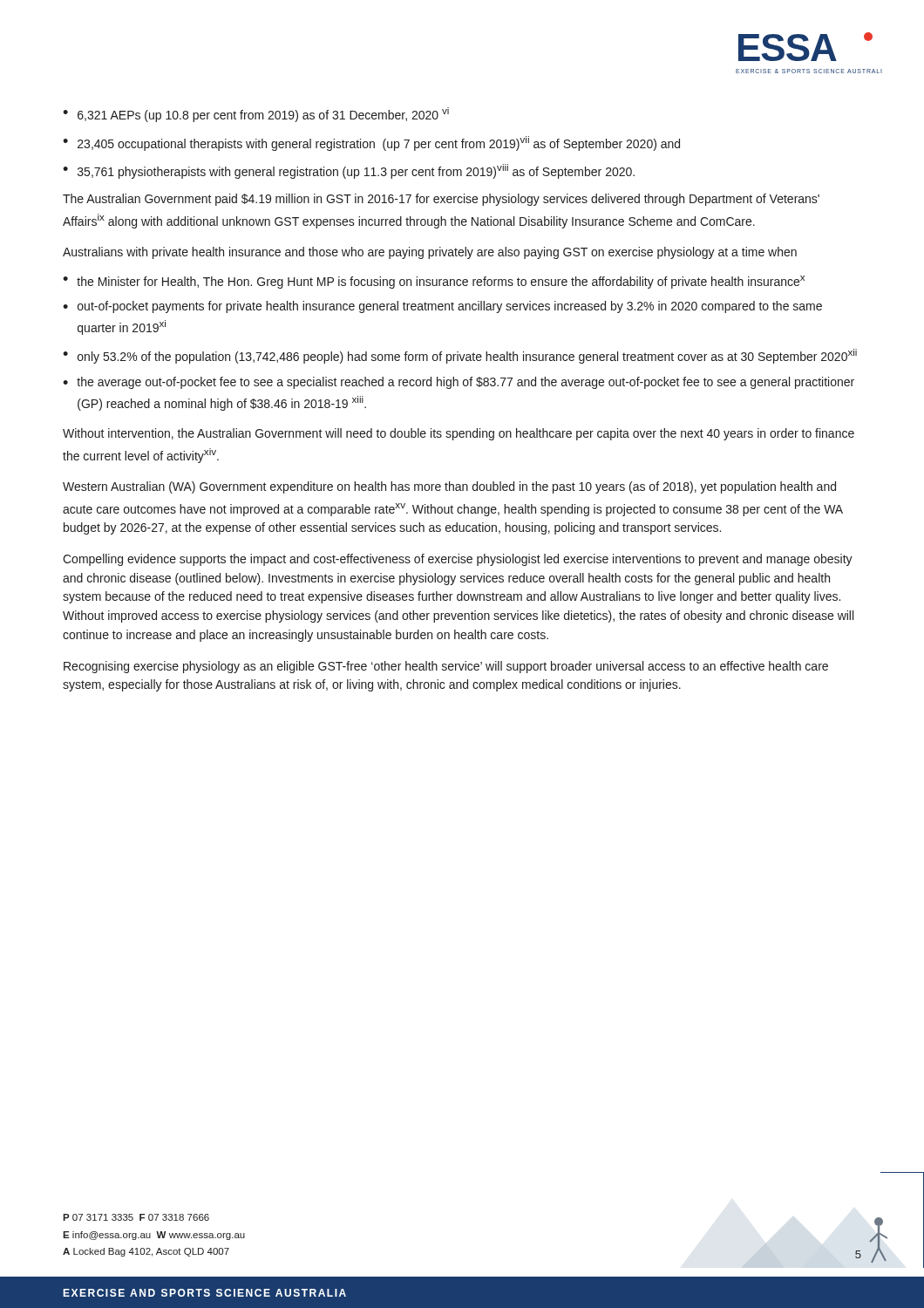
Task: Click on the passage starting "Western Australian (WA)"
Action: [x=453, y=507]
